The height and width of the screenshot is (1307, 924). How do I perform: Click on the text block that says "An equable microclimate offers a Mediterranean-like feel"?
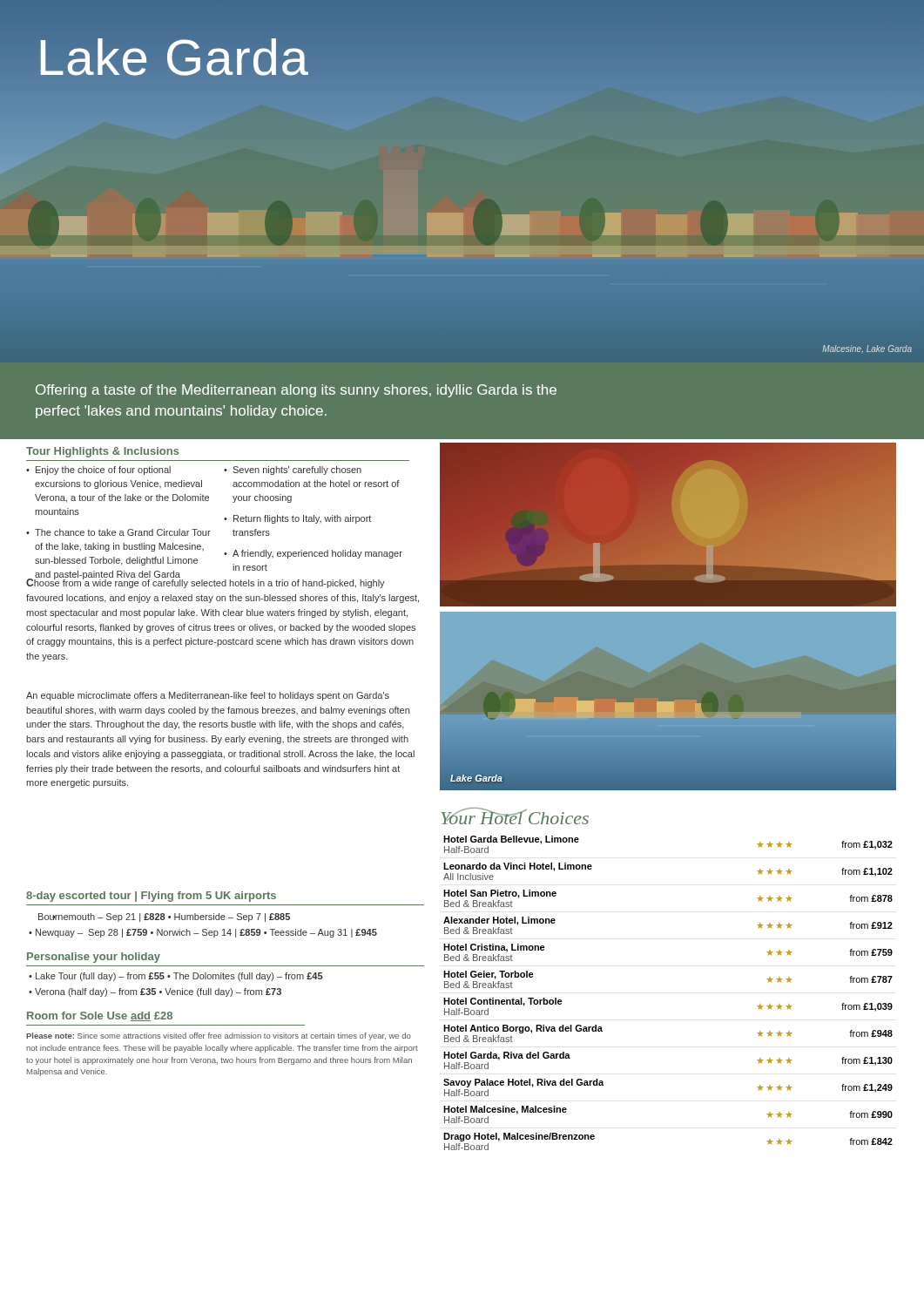point(221,739)
